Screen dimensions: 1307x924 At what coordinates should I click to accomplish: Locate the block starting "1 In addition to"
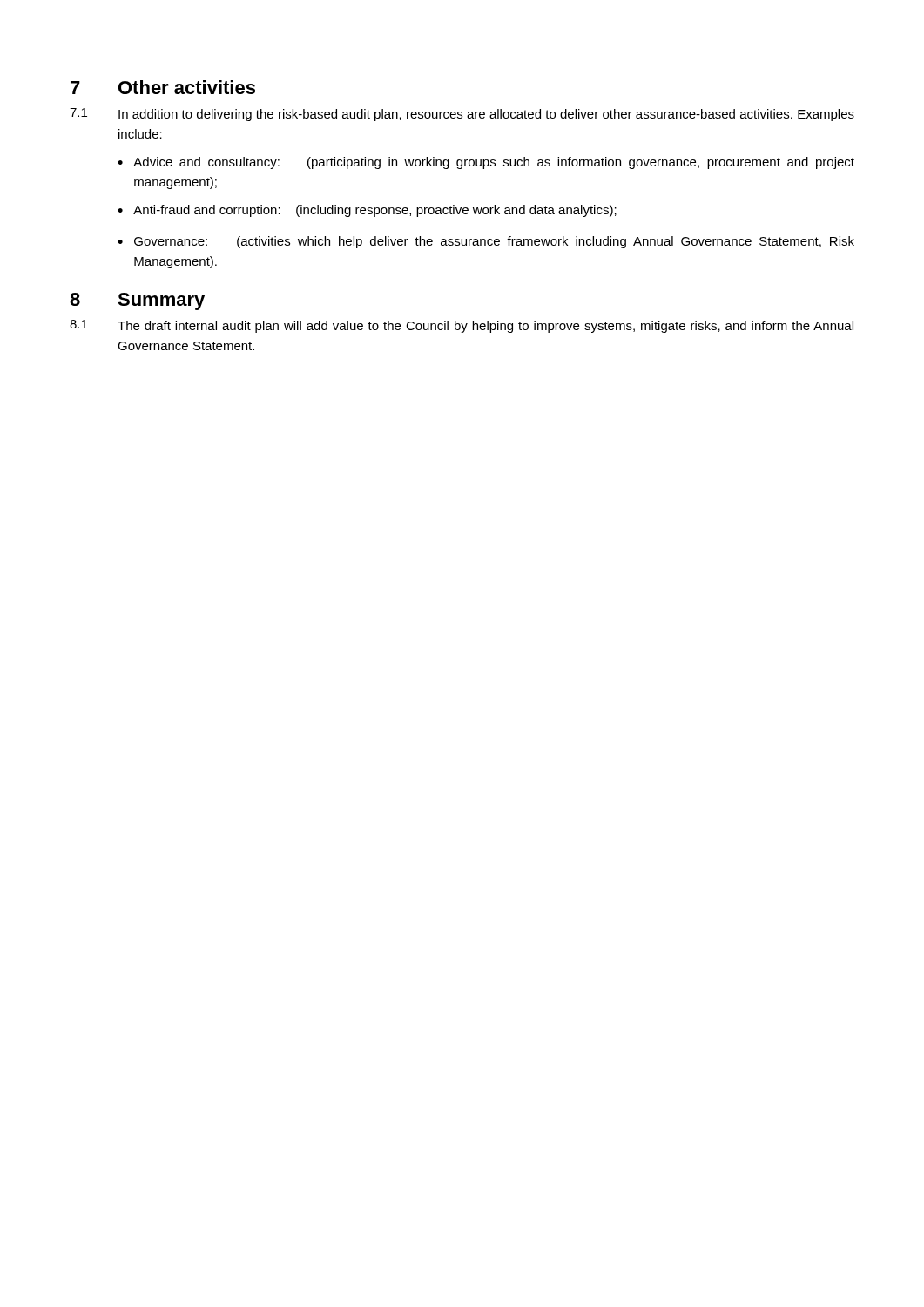click(462, 124)
